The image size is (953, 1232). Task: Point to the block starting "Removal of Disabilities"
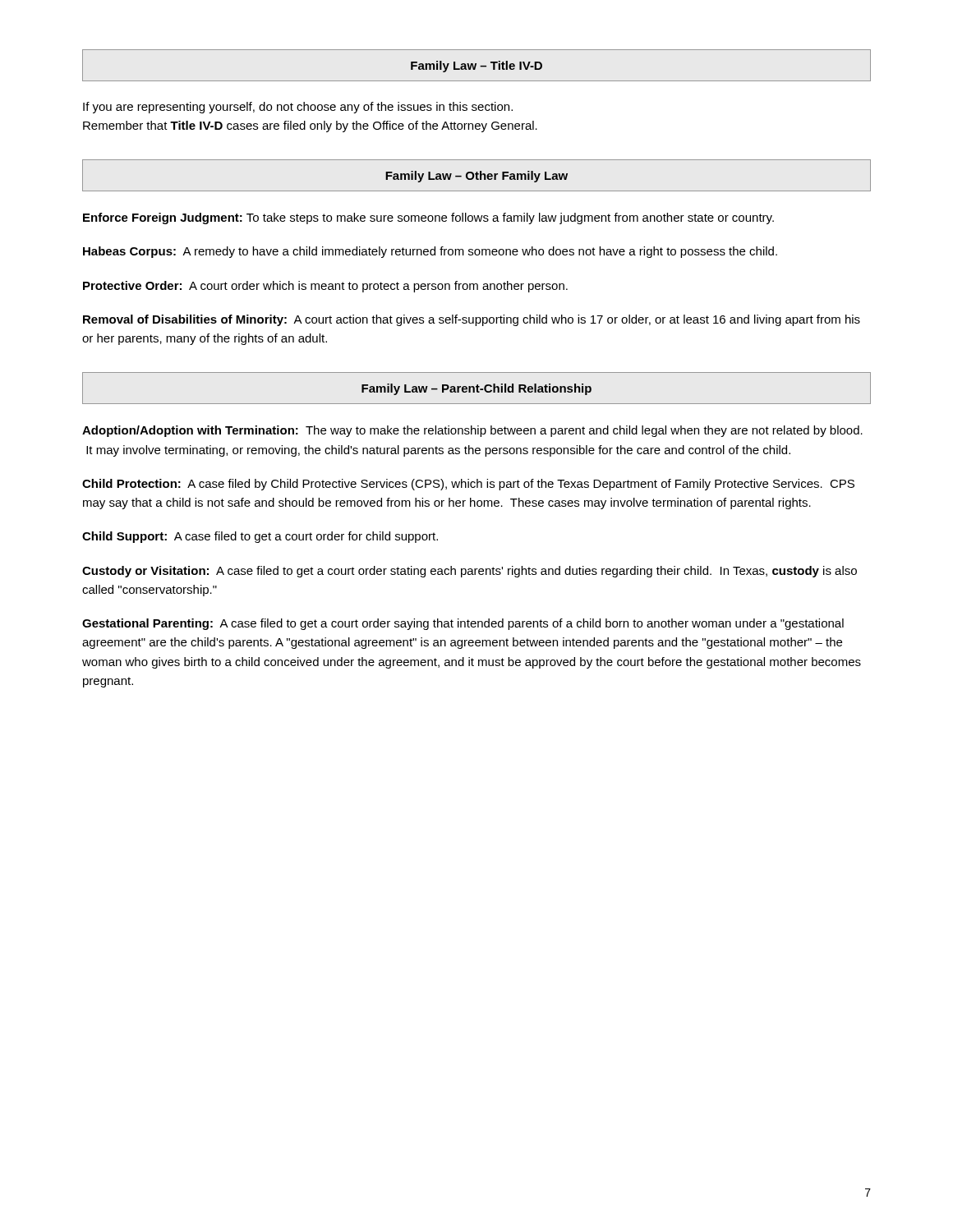pyautogui.click(x=471, y=328)
